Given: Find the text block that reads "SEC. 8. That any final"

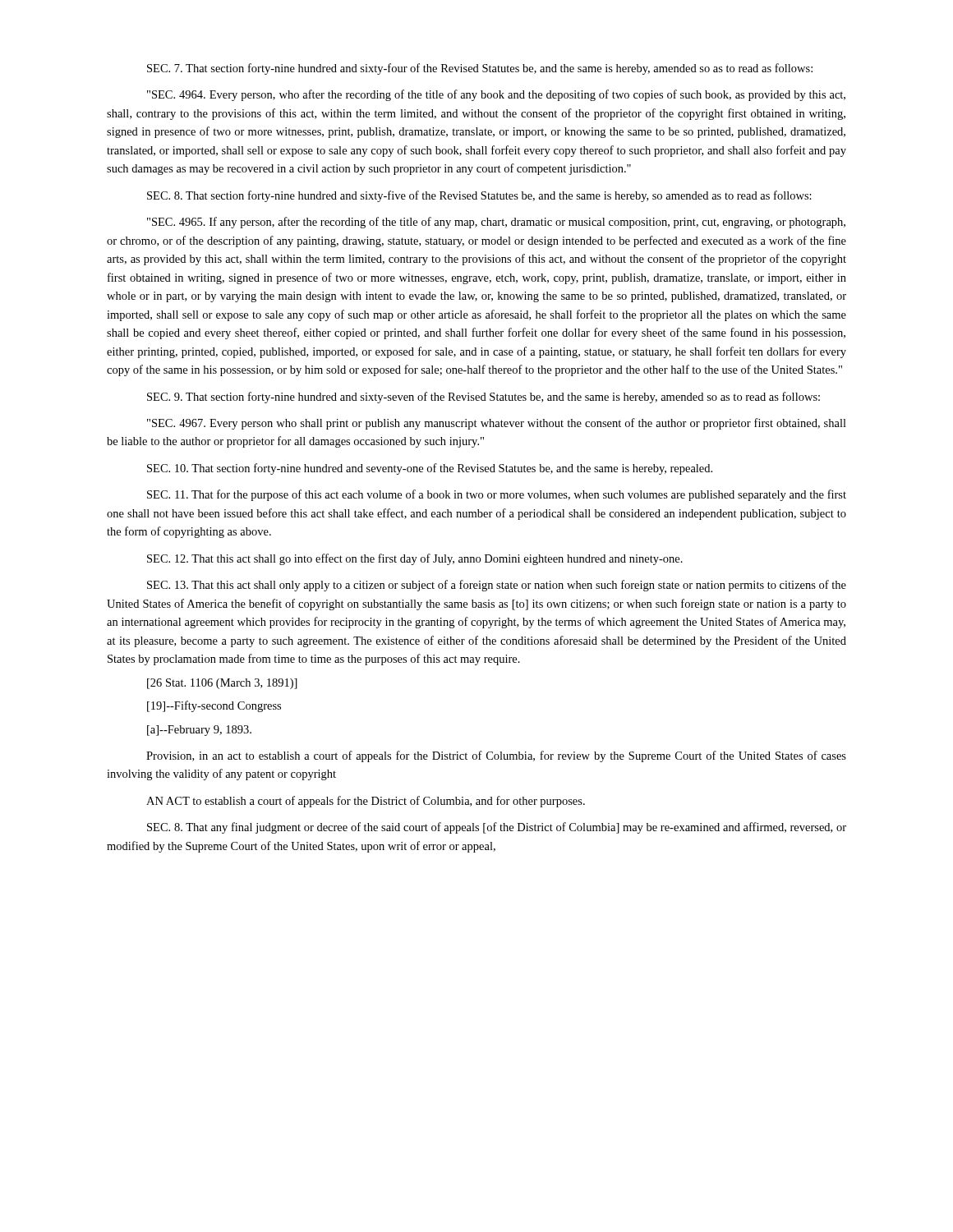Looking at the screenshot, I should pyautogui.click(x=476, y=837).
